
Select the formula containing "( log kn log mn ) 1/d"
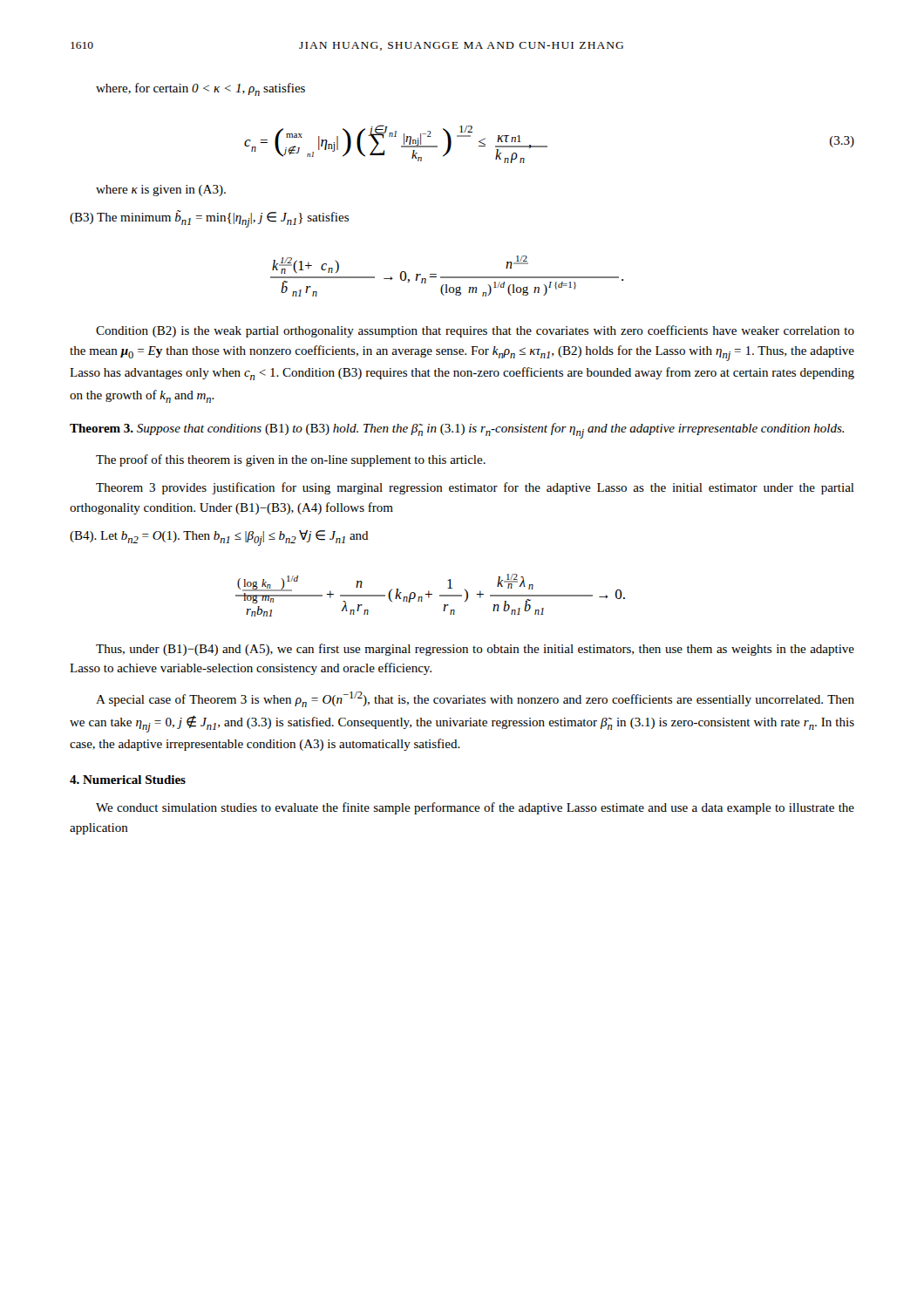462,594
